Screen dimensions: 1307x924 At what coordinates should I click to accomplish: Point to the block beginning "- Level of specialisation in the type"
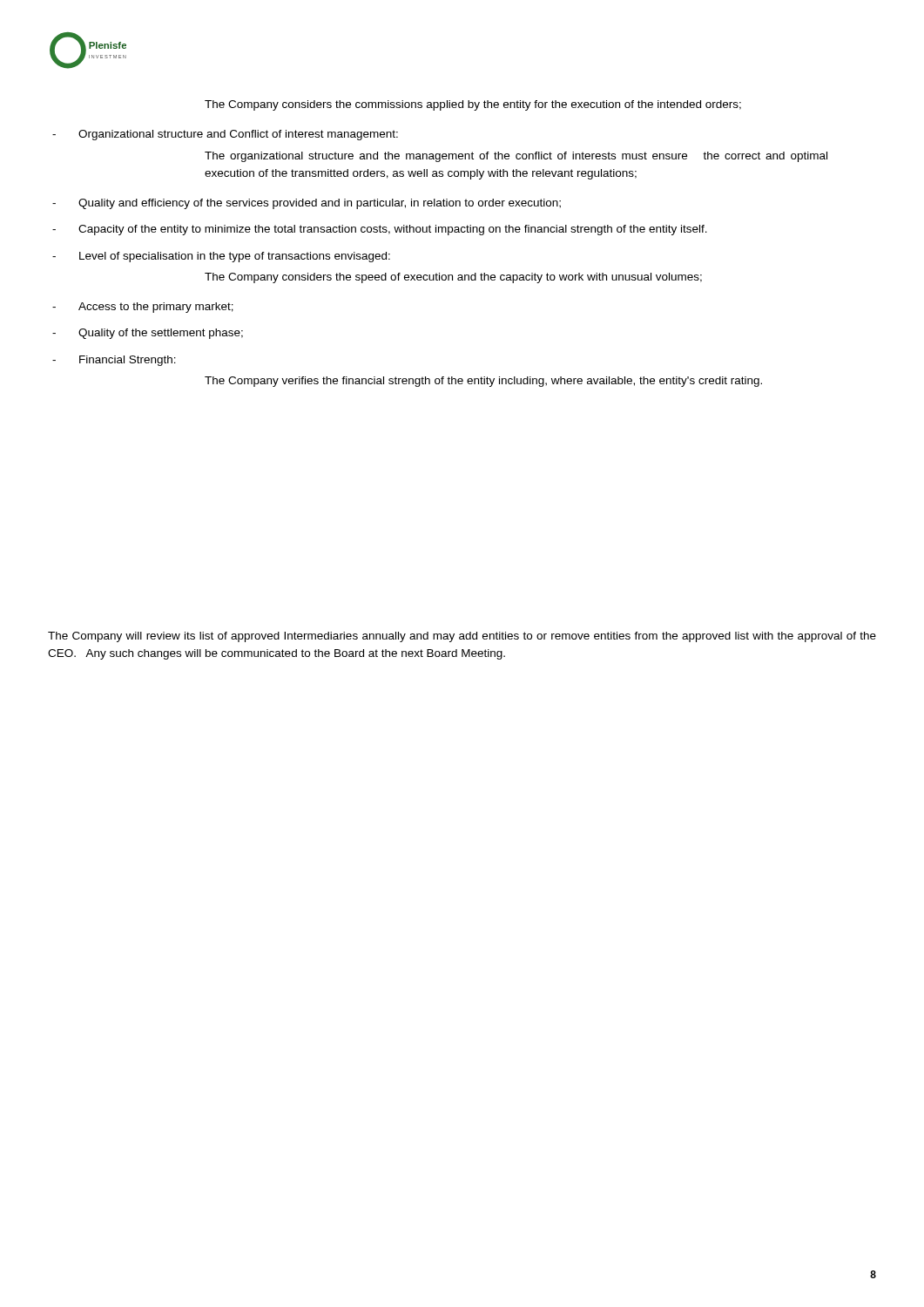click(221, 257)
